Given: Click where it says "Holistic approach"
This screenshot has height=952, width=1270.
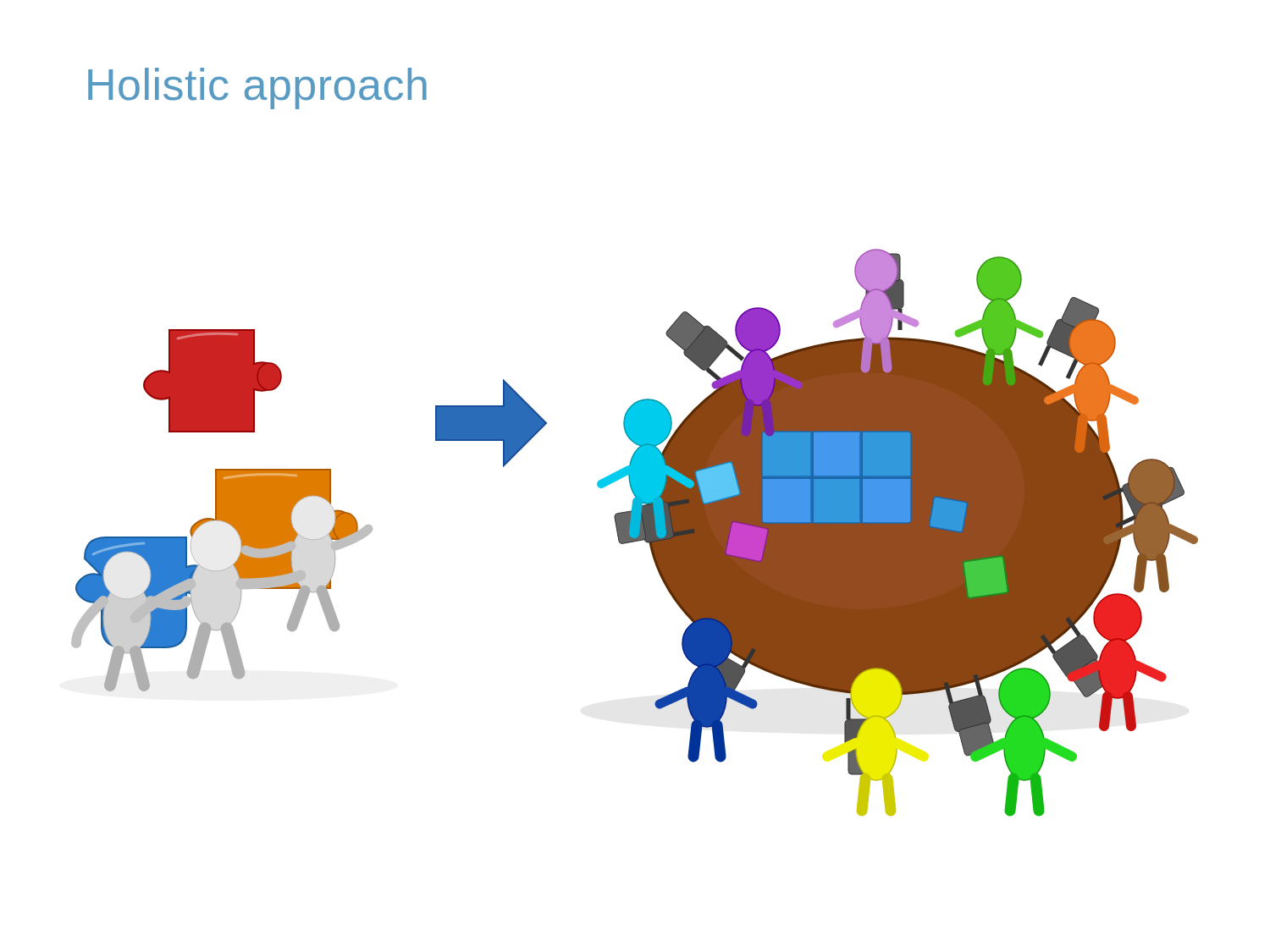Looking at the screenshot, I should click(257, 85).
